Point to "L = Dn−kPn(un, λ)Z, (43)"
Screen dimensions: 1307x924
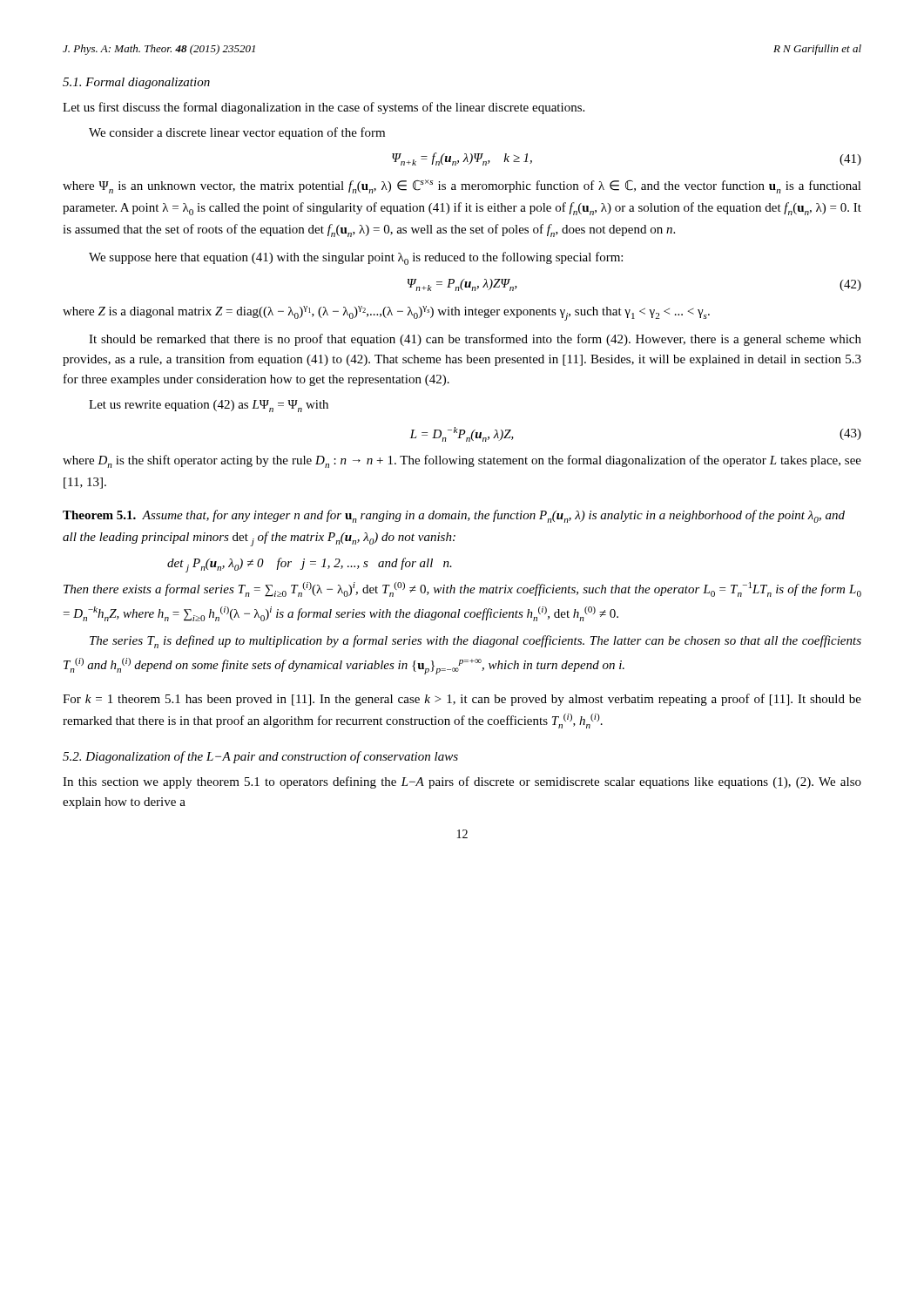tap(465, 433)
